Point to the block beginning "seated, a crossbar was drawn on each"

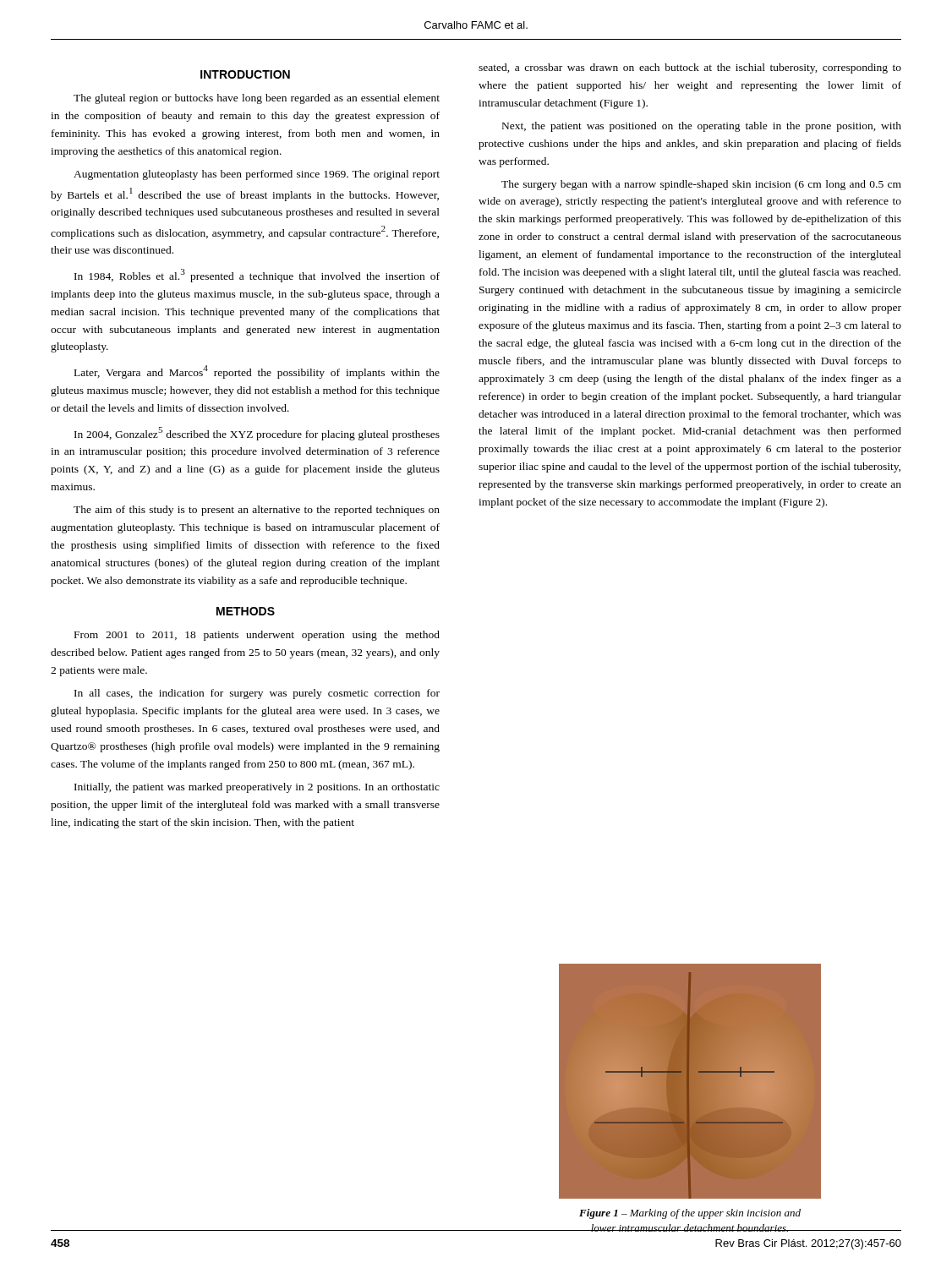pyautogui.click(x=690, y=285)
